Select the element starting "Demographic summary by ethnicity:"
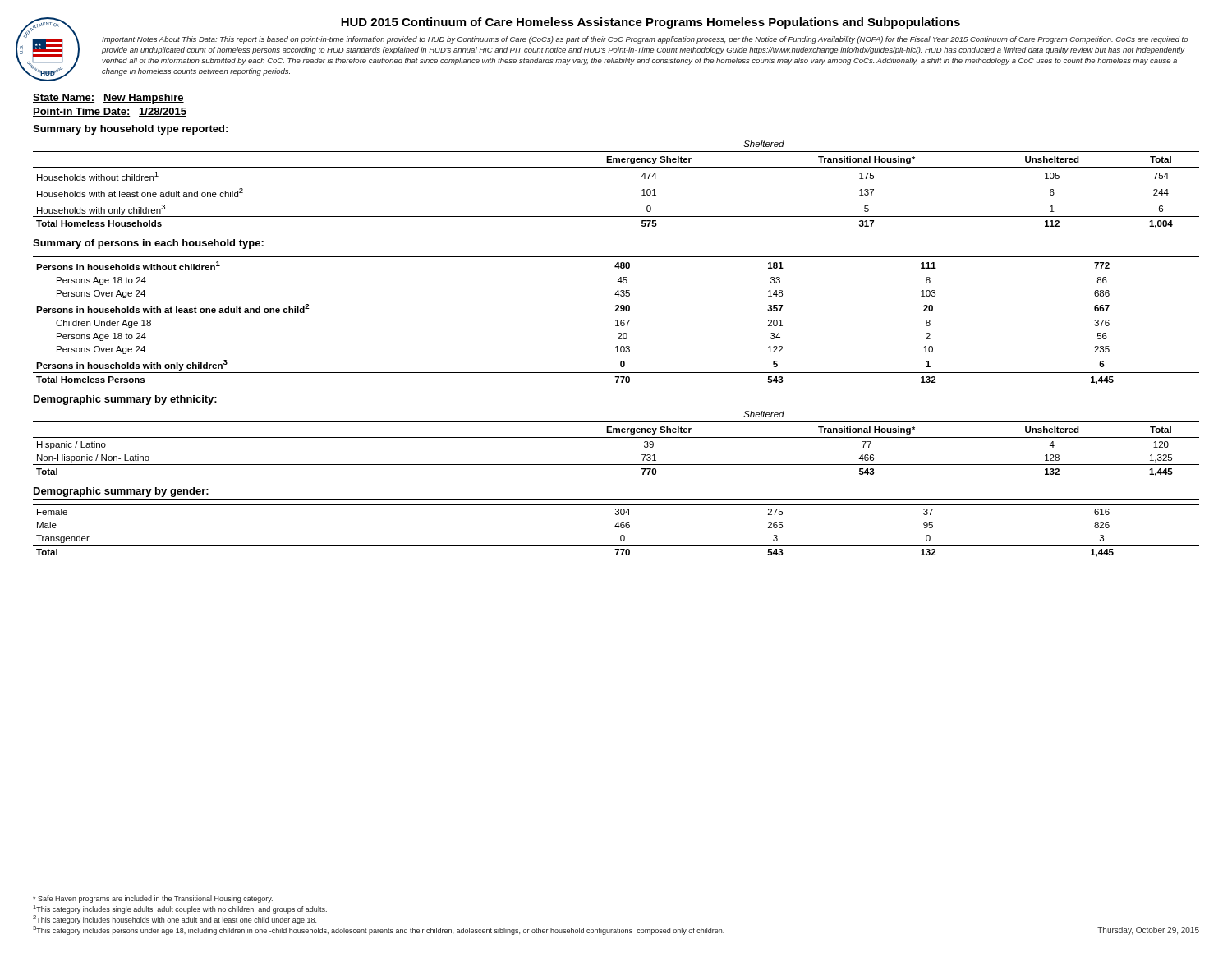The image size is (1232, 953). tap(125, 399)
